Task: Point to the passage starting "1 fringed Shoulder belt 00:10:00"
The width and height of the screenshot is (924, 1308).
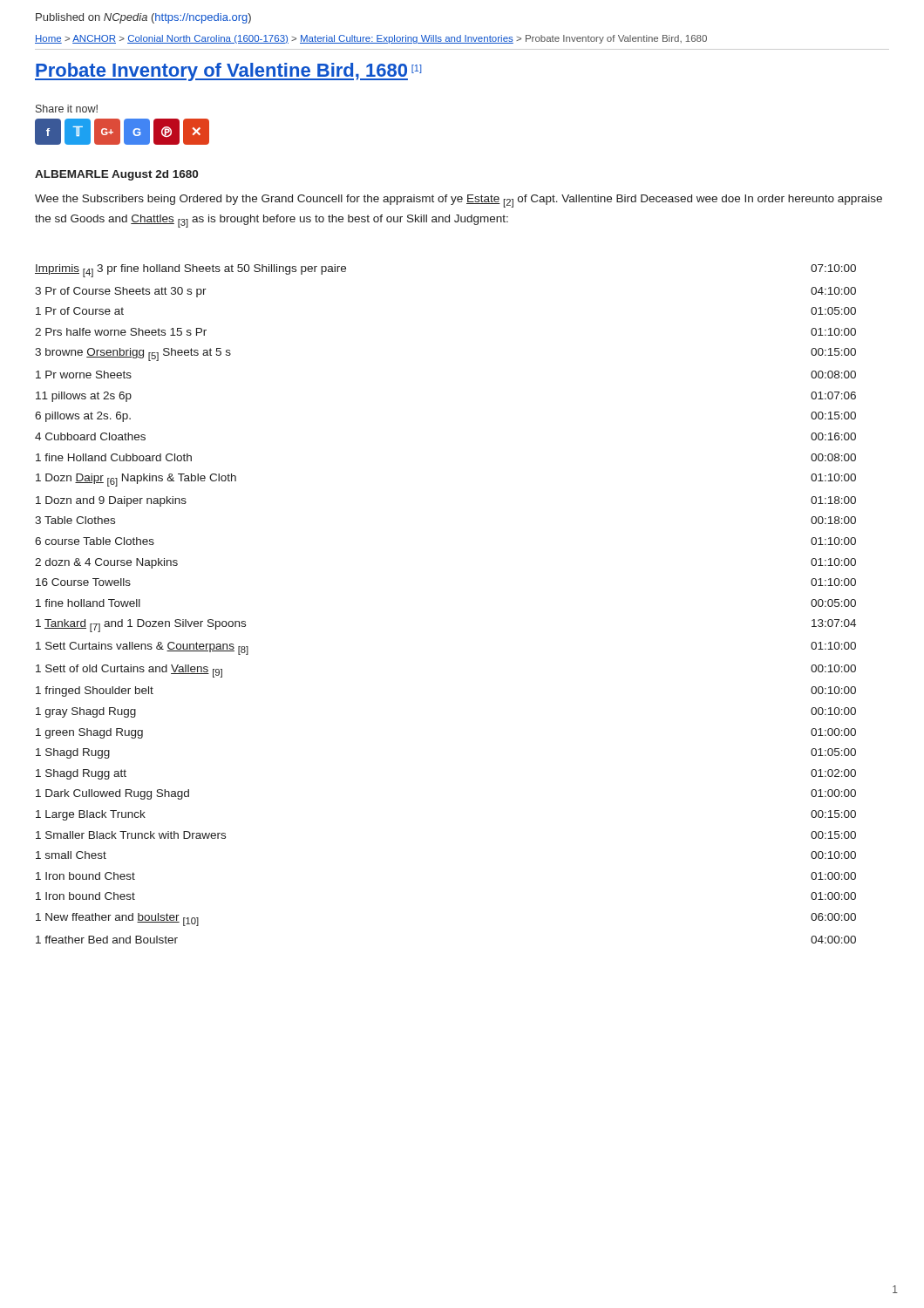Action: click(94, 691)
